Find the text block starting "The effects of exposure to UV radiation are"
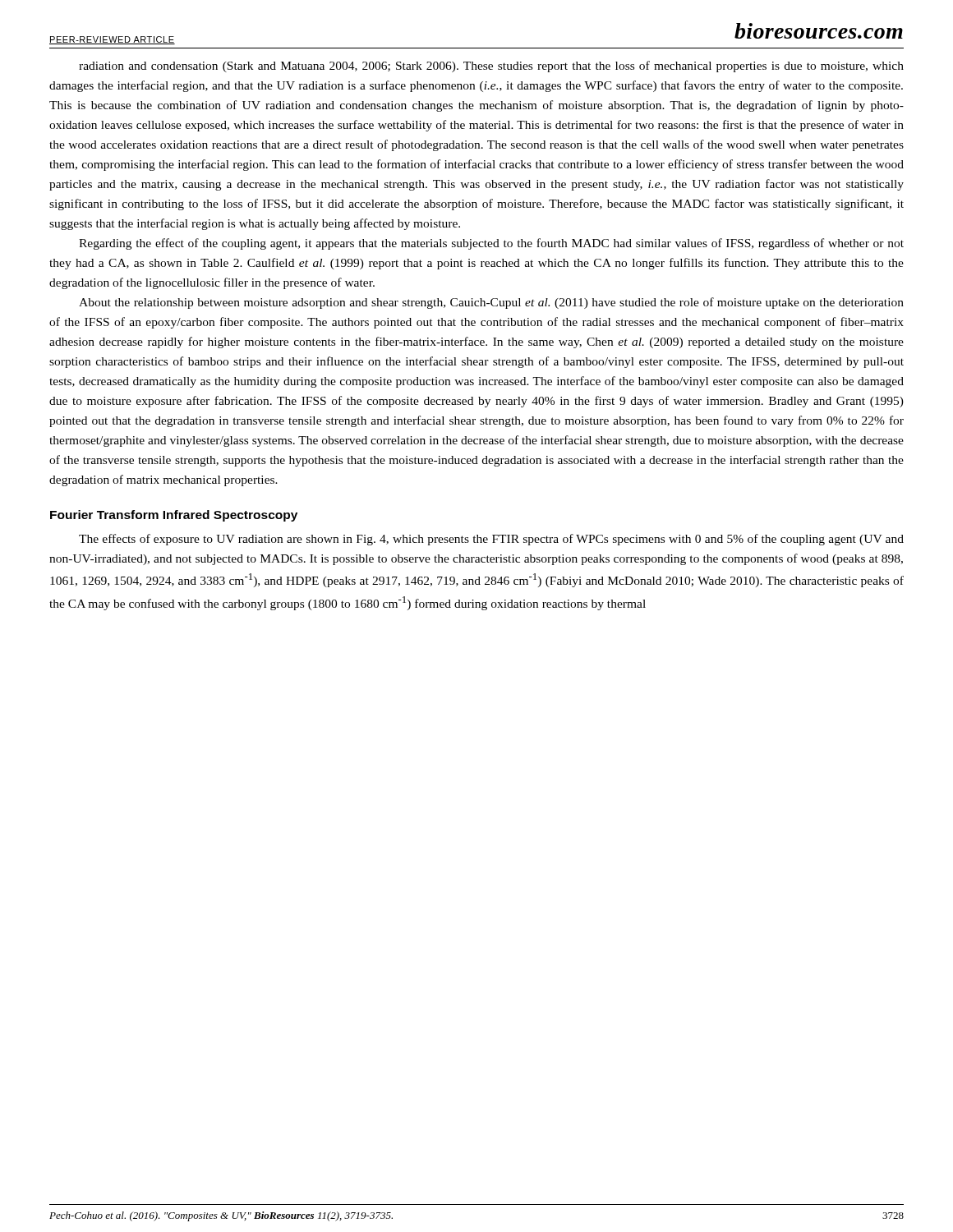This screenshot has height=1232, width=953. pos(476,571)
